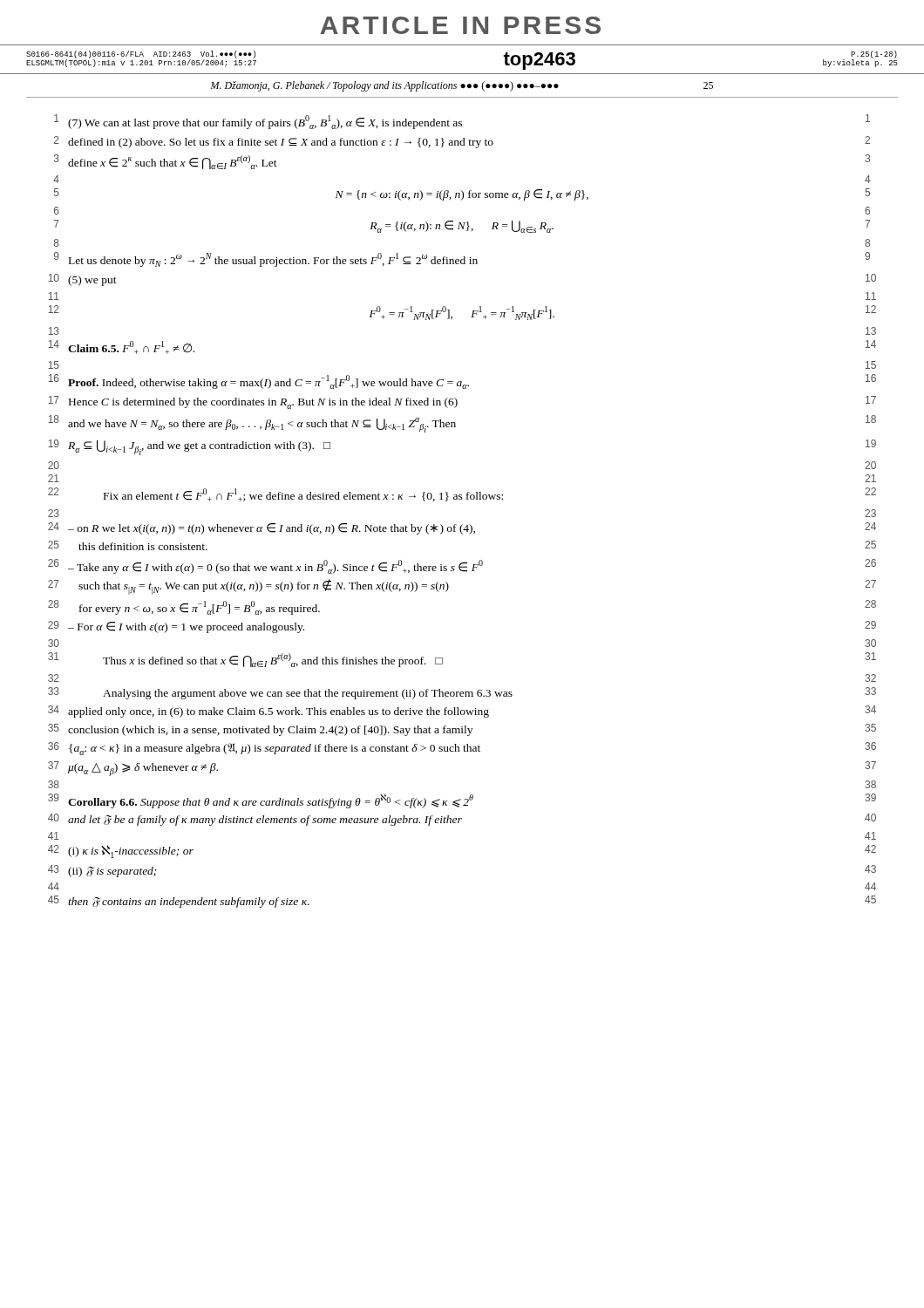Locate the block of text that opens with "24 – on R we let"
Image resolution: width=924 pixels, height=1308 pixels.
pos(462,538)
